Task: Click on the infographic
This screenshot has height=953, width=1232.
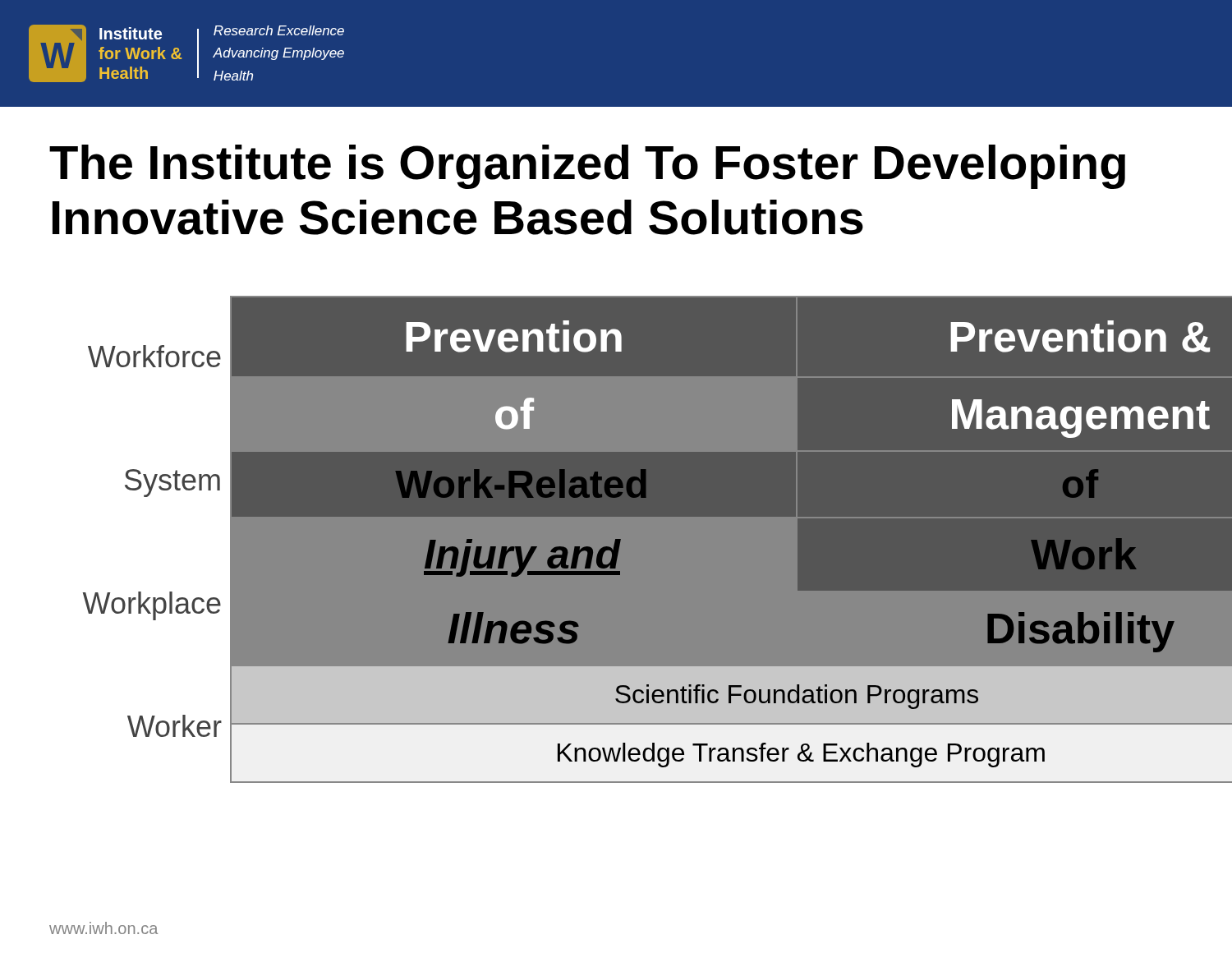Action: tap(616, 563)
